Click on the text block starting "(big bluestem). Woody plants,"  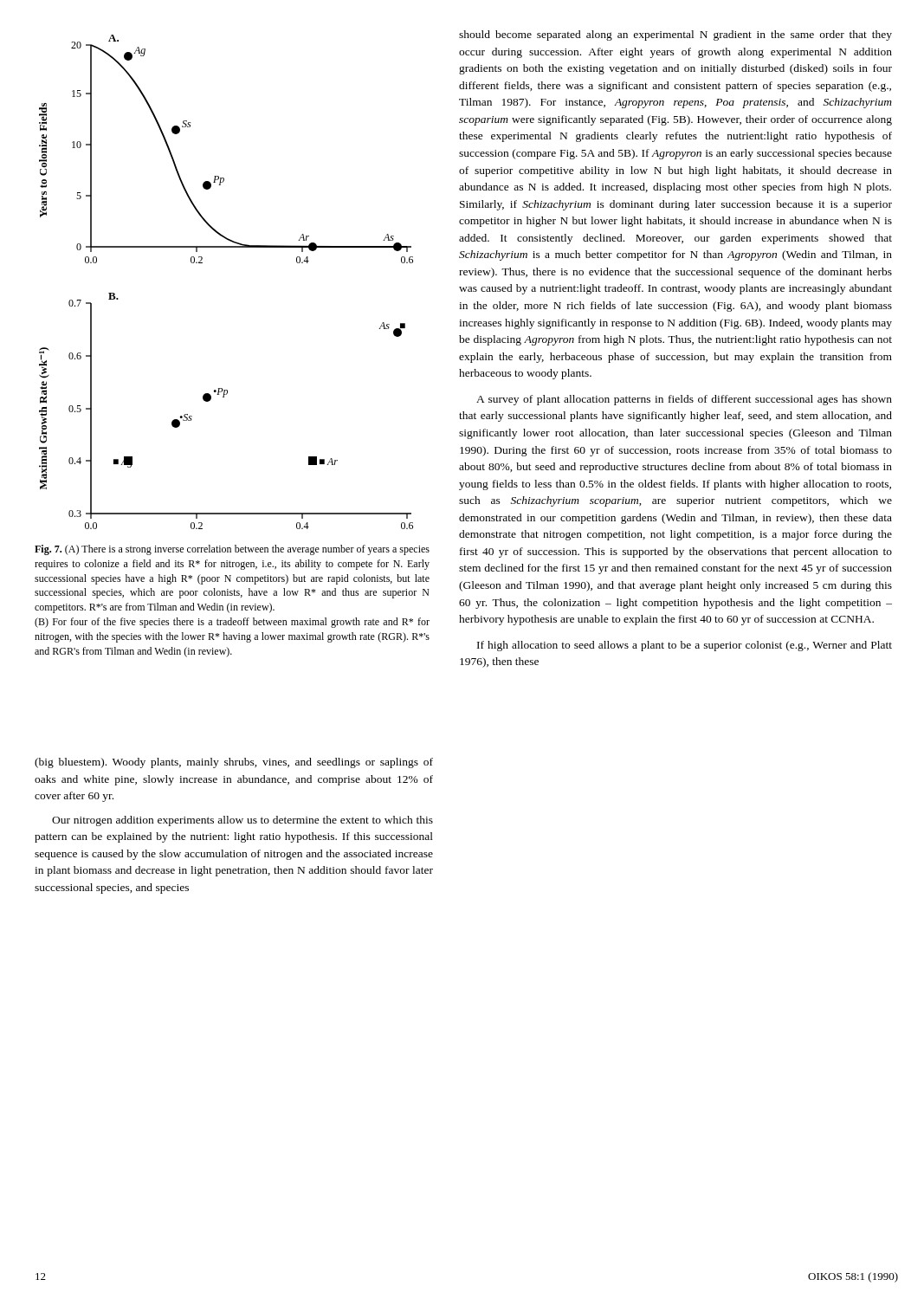coord(234,779)
